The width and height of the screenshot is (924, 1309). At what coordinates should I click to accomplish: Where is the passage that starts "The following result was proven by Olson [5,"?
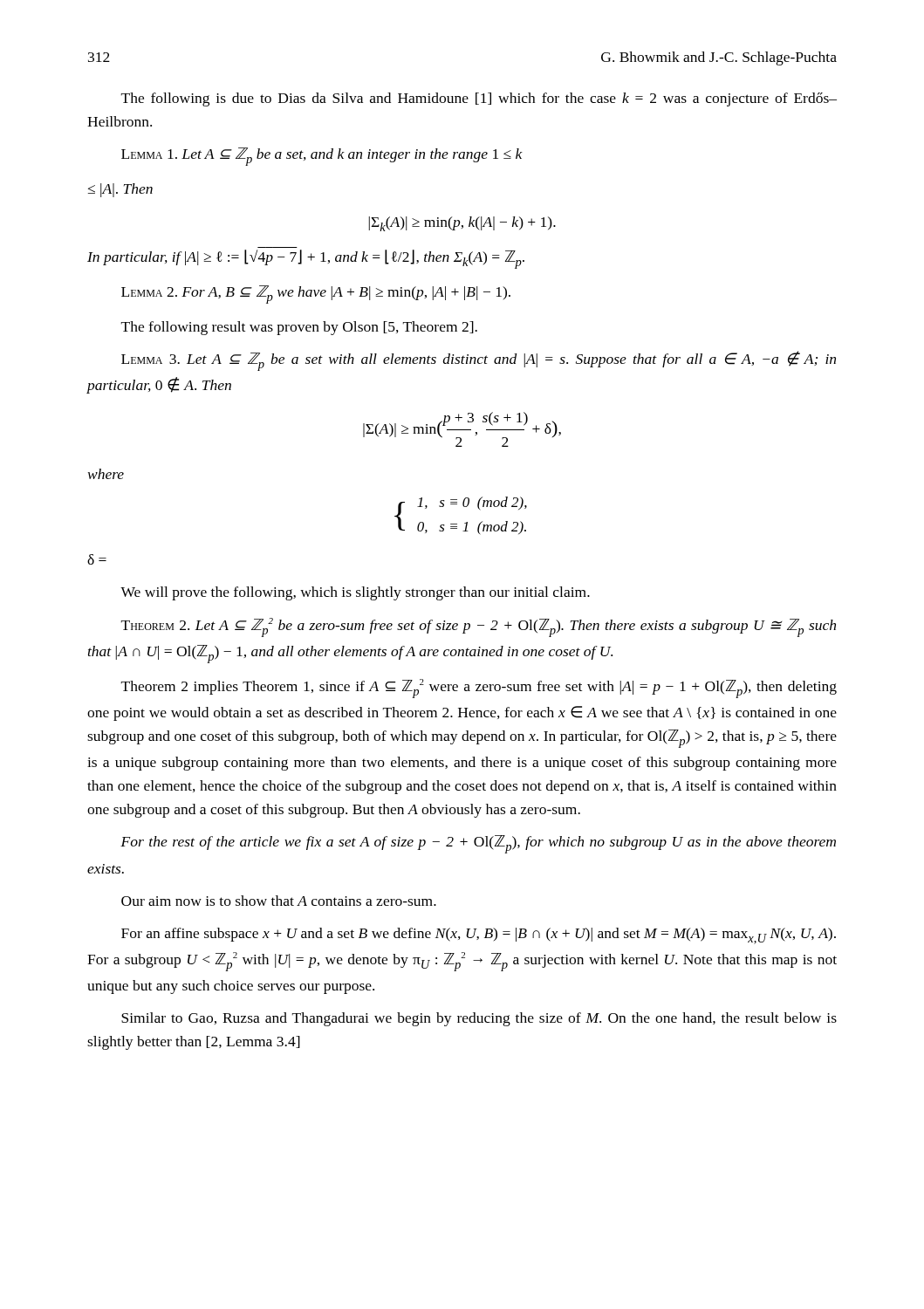pos(462,327)
